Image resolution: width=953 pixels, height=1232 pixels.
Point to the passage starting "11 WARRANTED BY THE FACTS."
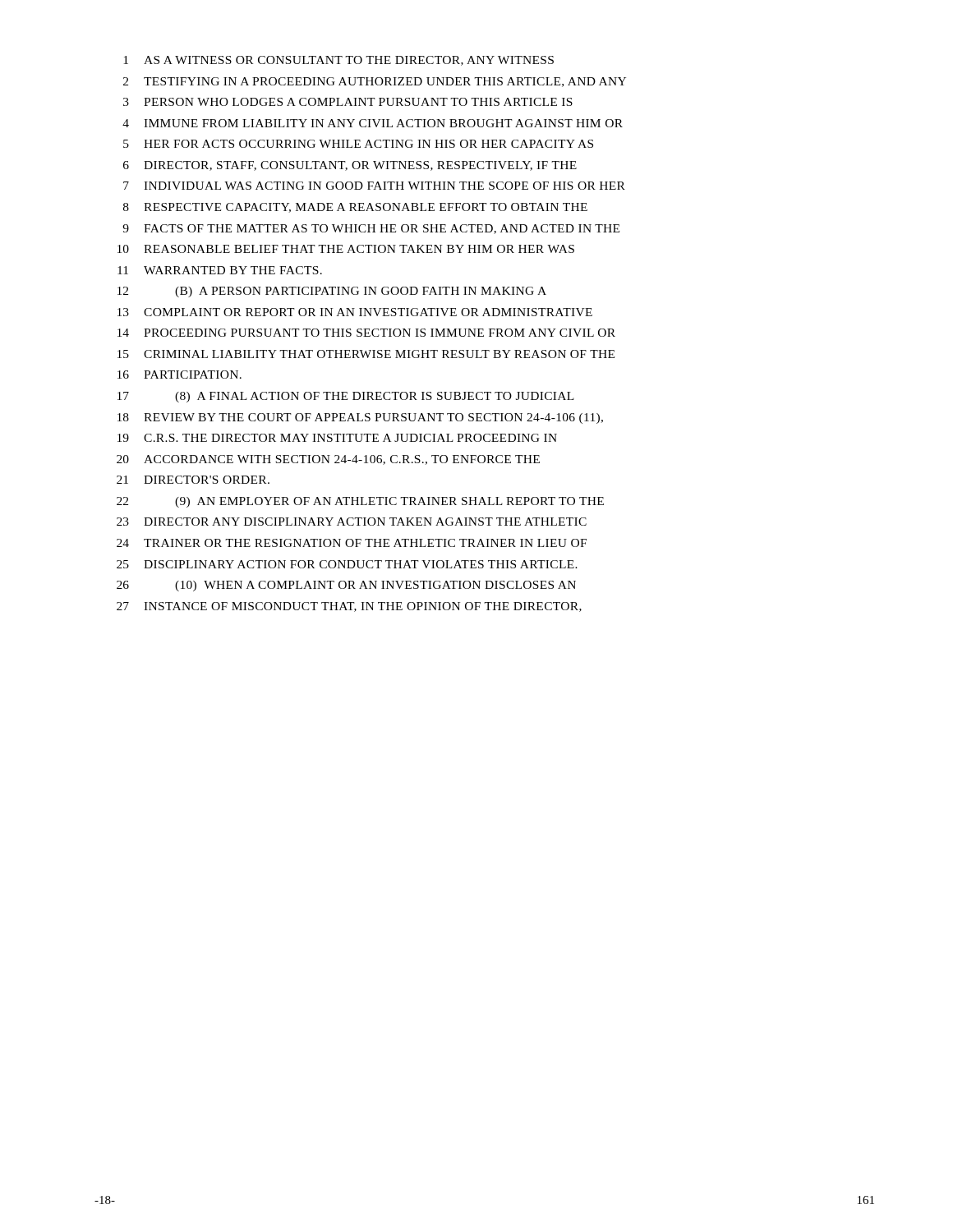tap(220, 270)
